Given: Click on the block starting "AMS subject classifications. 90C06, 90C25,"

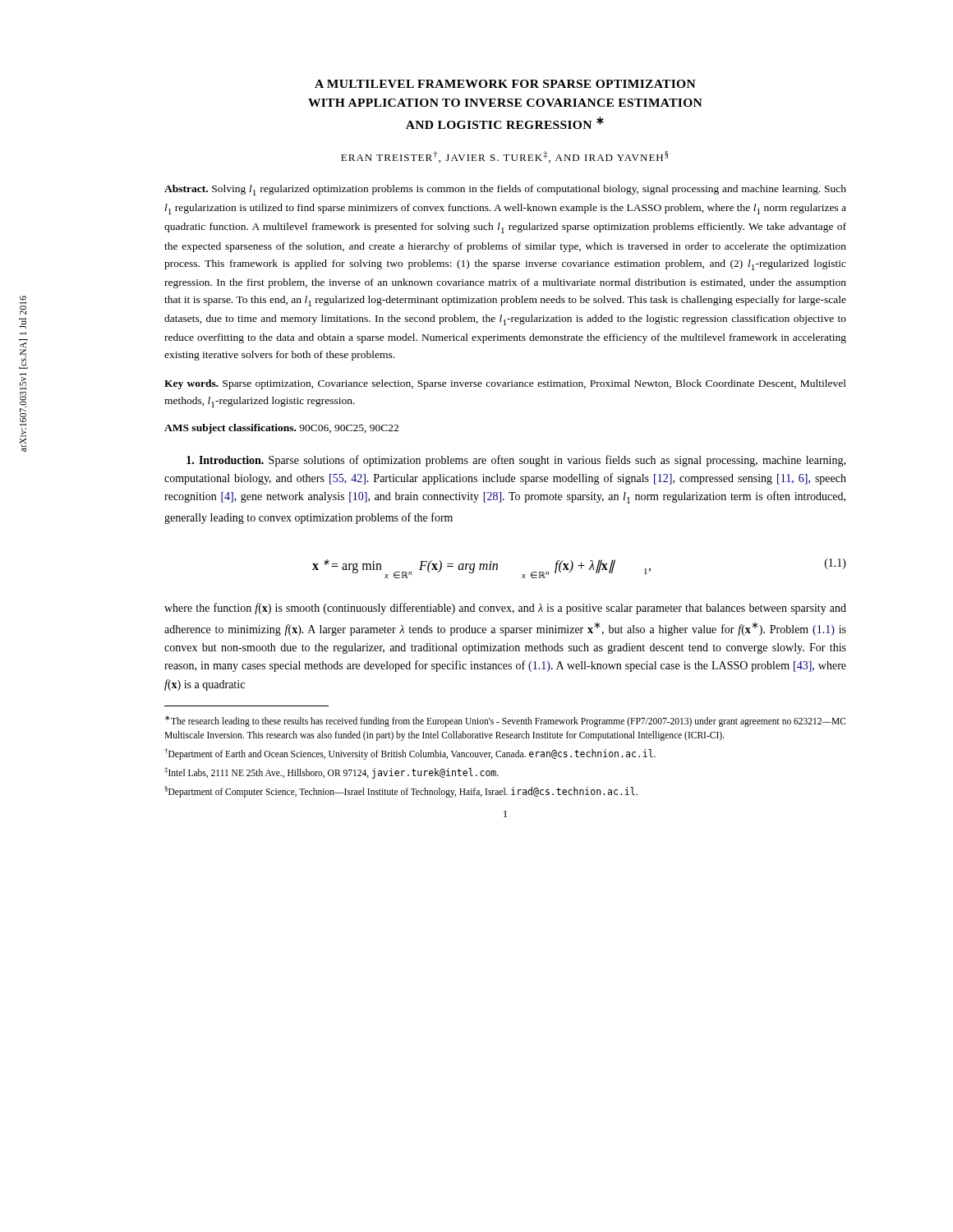Looking at the screenshot, I should pyautogui.click(x=282, y=427).
